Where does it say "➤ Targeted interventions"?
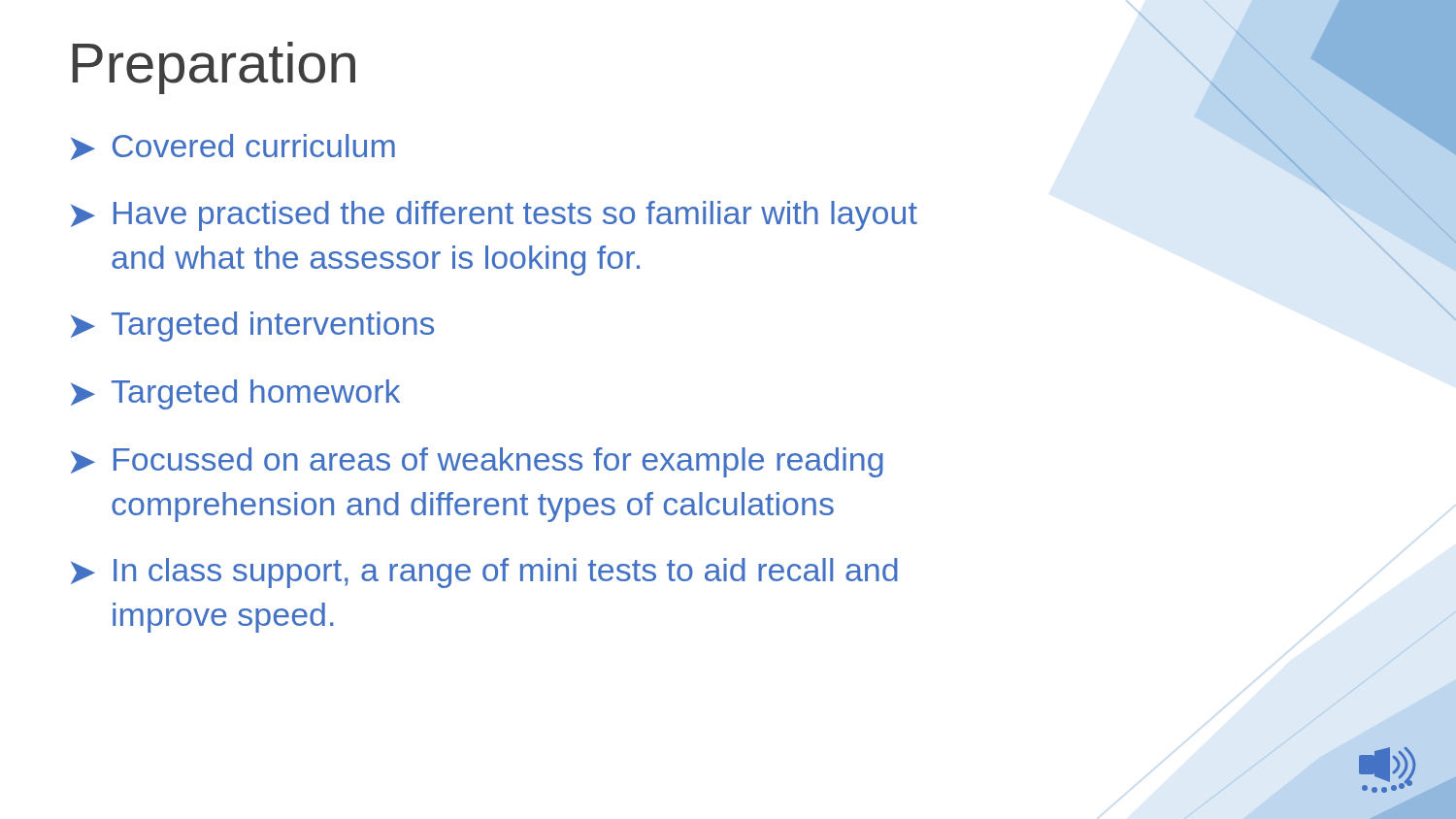 coord(252,327)
